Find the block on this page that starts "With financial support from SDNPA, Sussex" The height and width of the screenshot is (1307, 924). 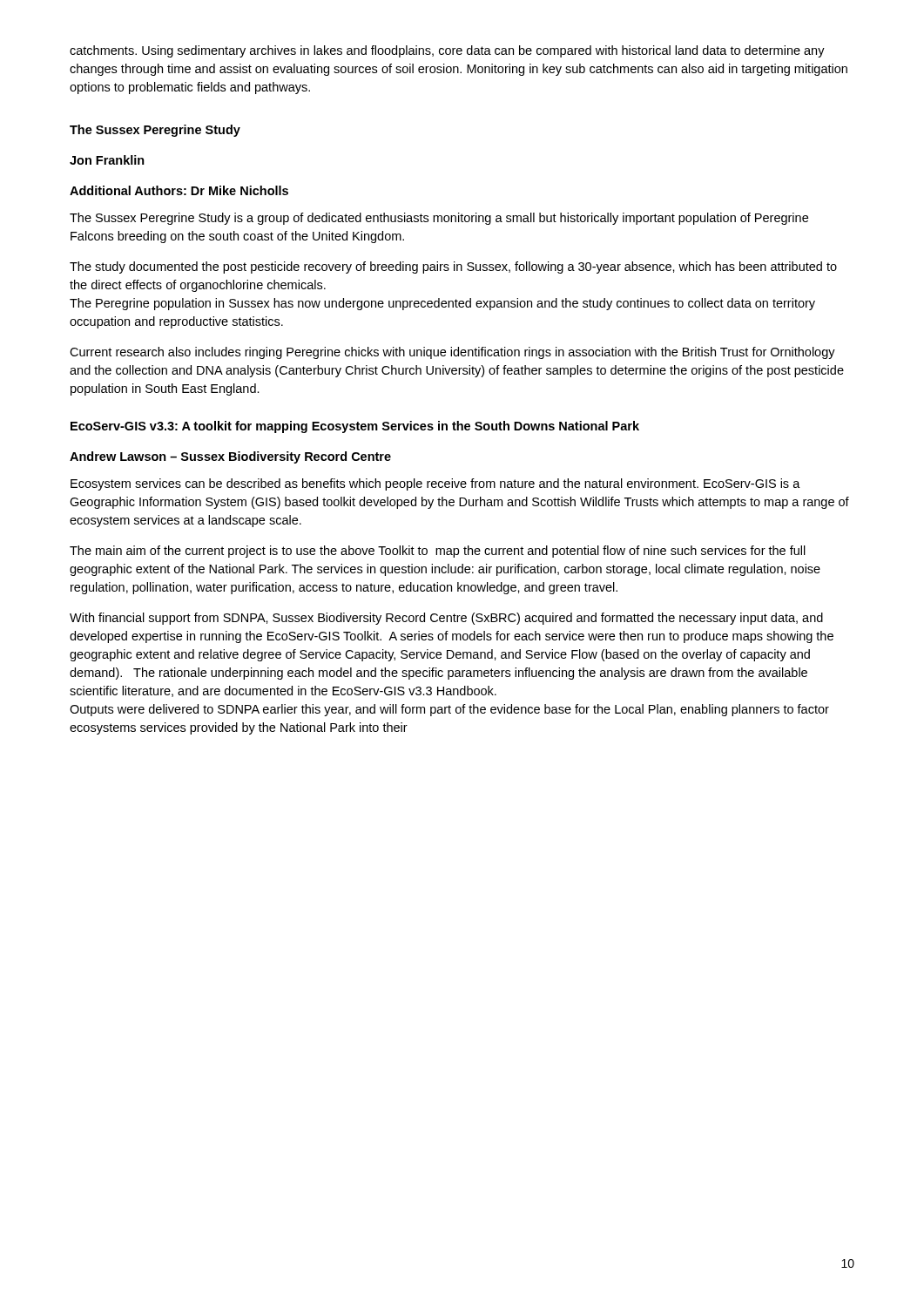coord(452,673)
